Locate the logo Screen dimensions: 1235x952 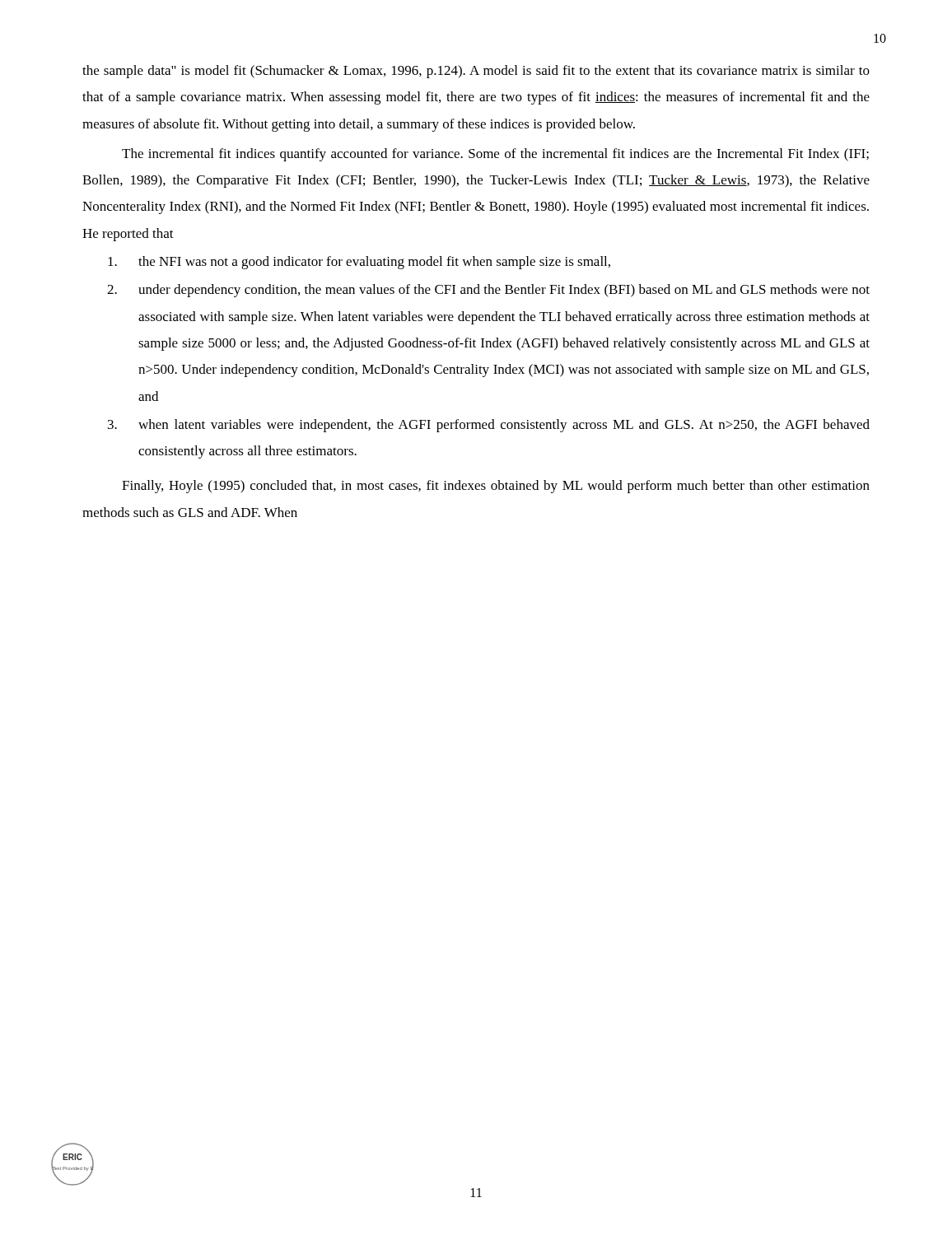pos(72,1166)
